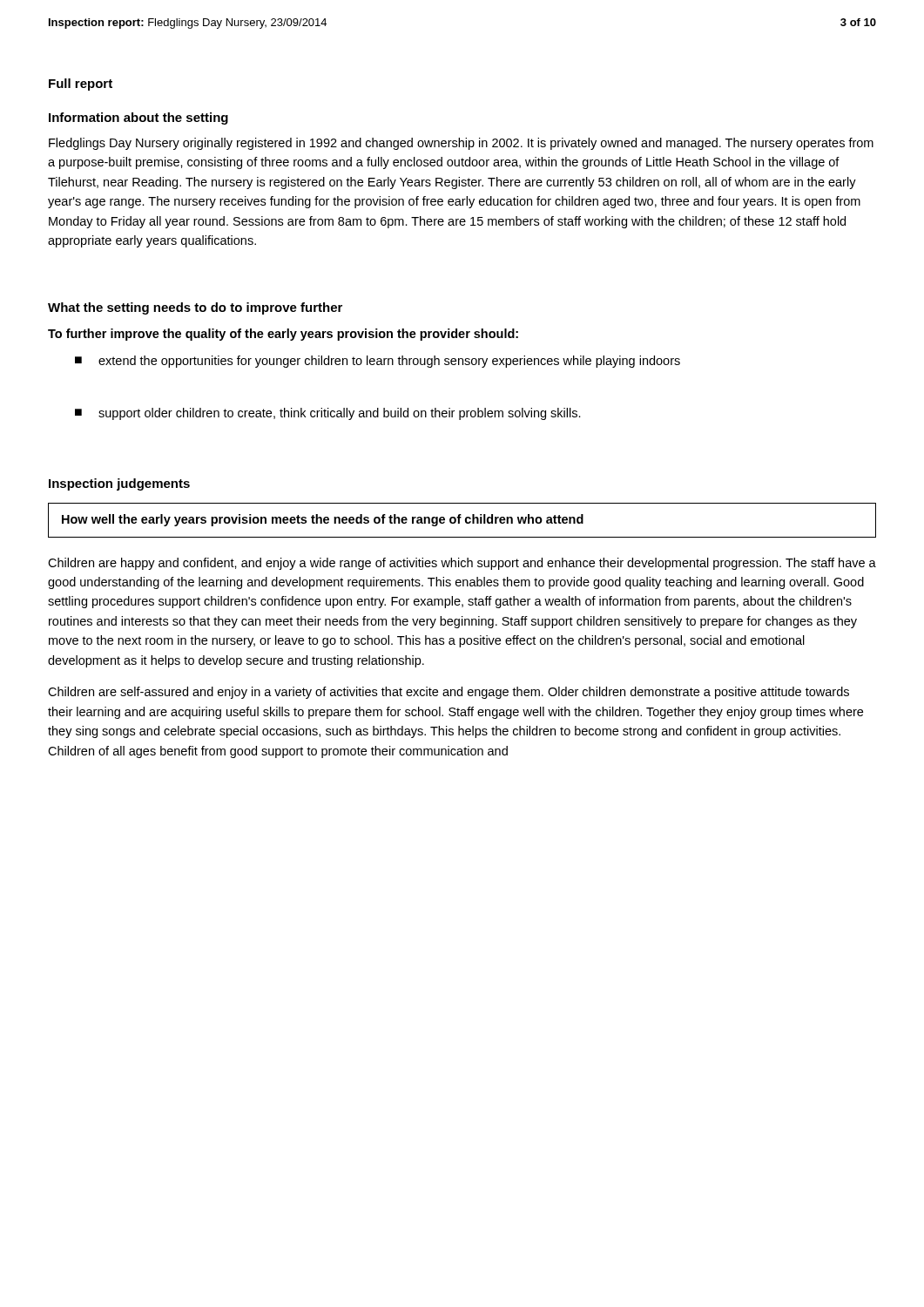This screenshot has width=924, height=1307.
Task: Find the passage starting "How well the early"
Action: [322, 519]
